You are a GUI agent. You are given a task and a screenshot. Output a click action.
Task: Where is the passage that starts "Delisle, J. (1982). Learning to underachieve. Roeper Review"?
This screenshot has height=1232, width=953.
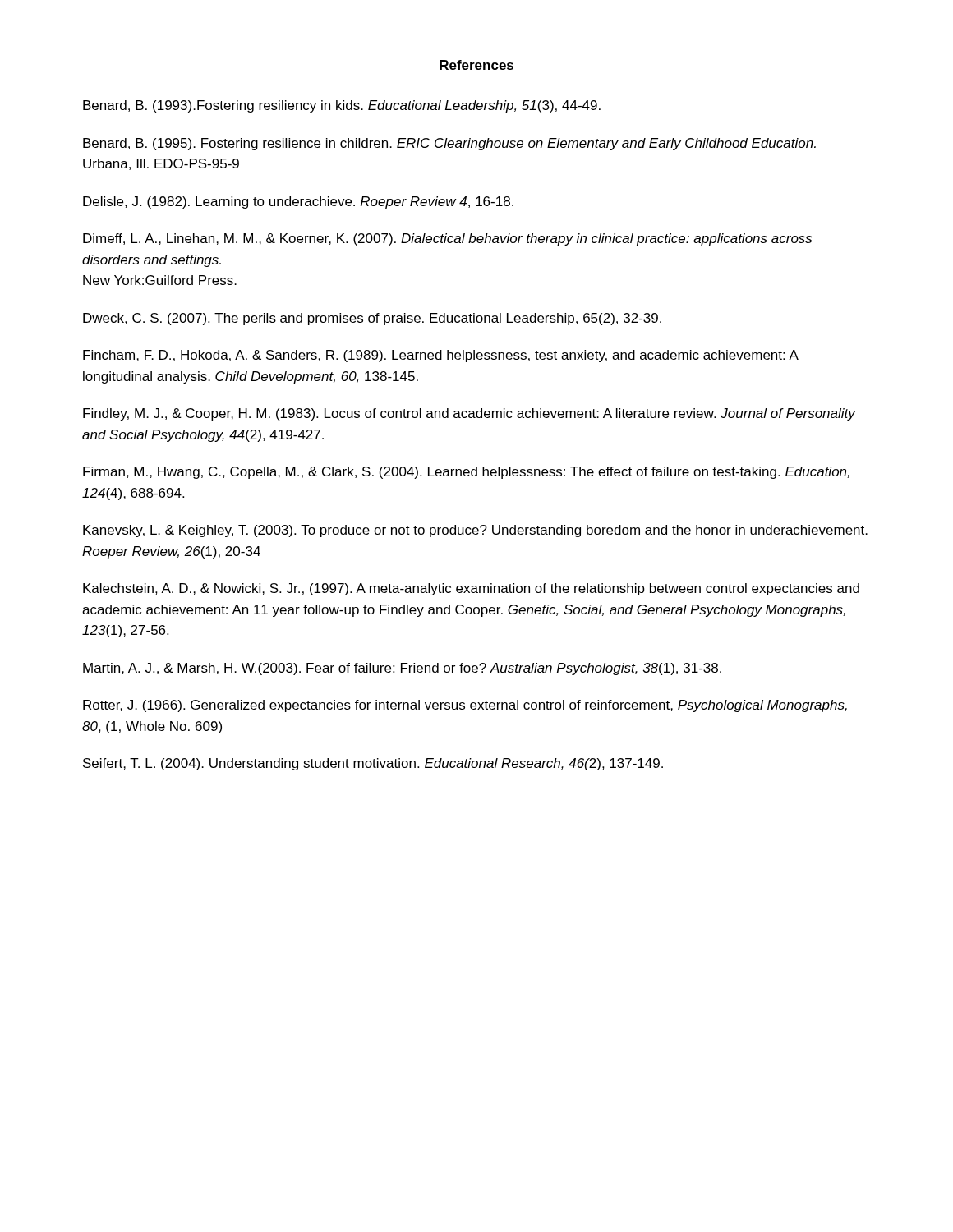(x=298, y=201)
